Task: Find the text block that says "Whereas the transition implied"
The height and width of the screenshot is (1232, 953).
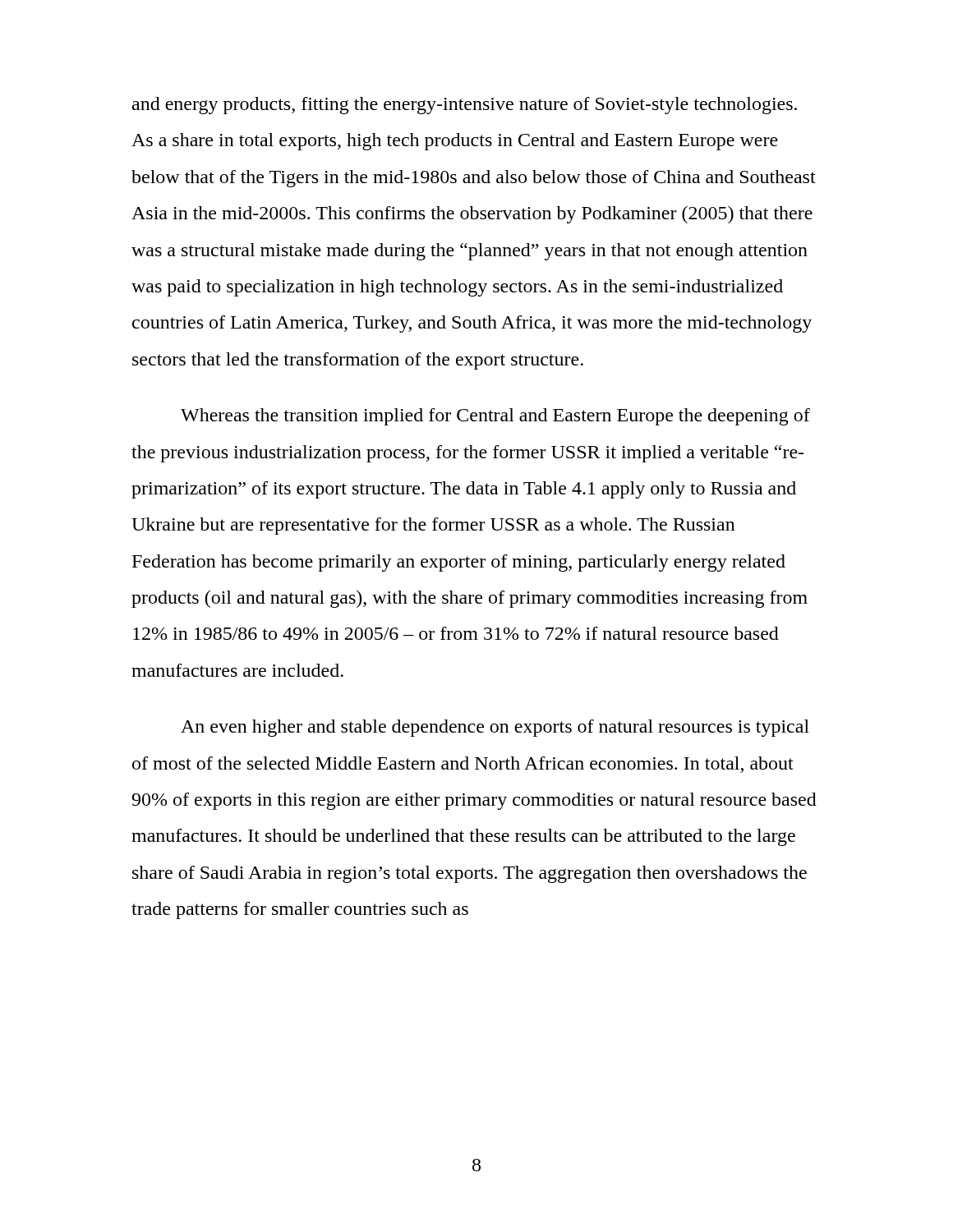Action: [495, 417]
